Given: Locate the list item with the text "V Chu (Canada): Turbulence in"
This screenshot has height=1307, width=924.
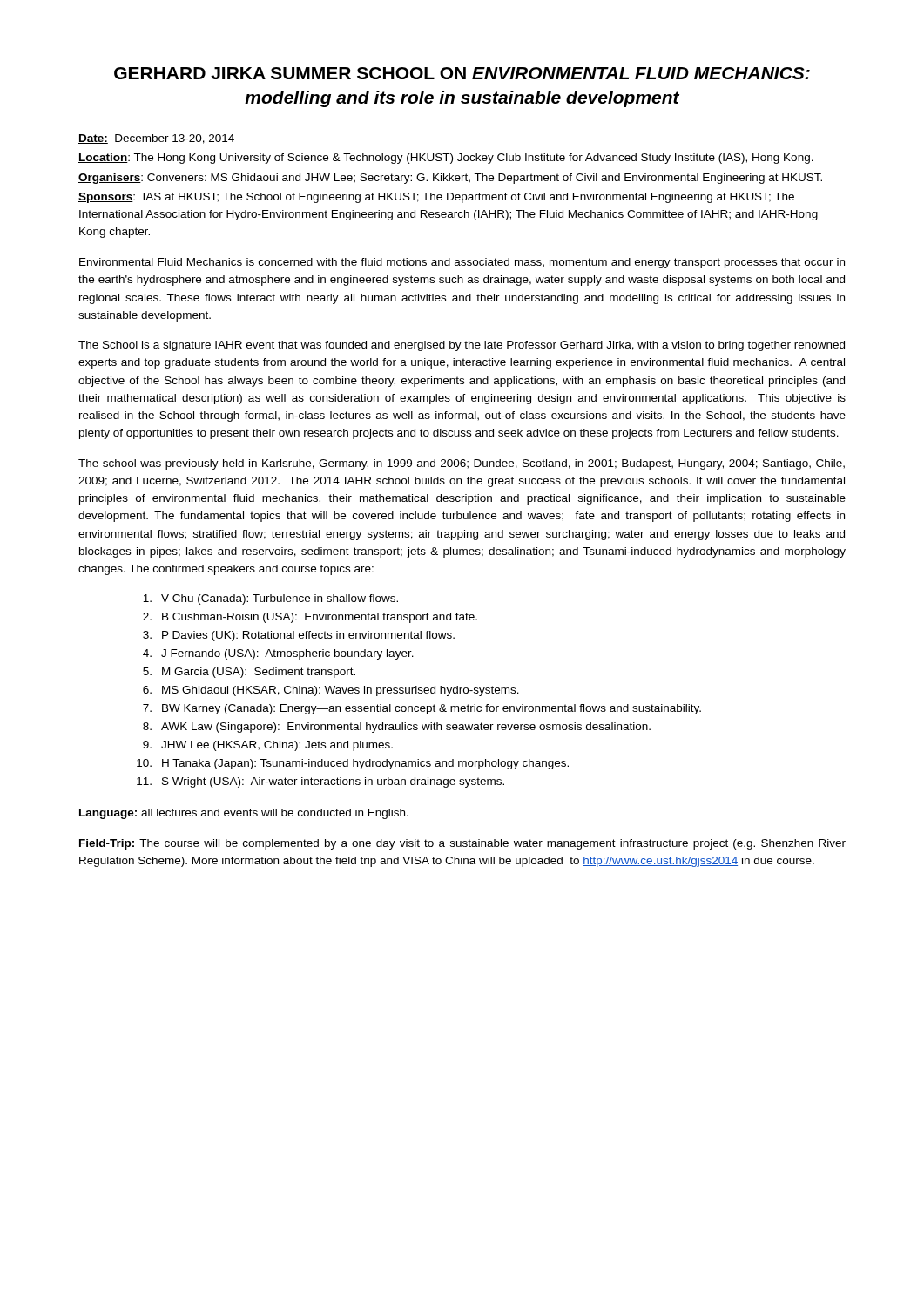Looking at the screenshot, I should pos(270,599).
